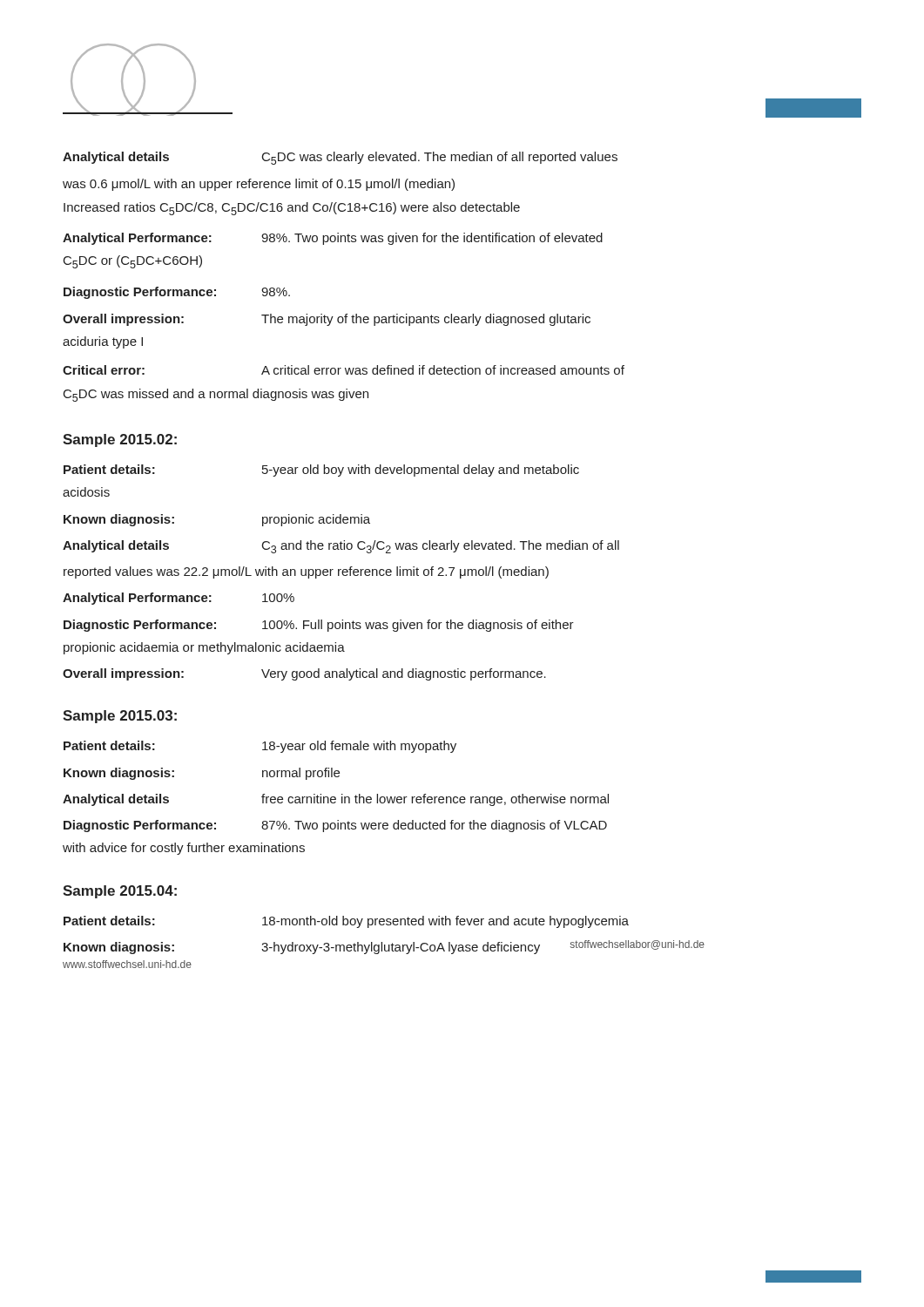Click on the logo
924x1307 pixels.
pyautogui.click(x=150, y=77)
